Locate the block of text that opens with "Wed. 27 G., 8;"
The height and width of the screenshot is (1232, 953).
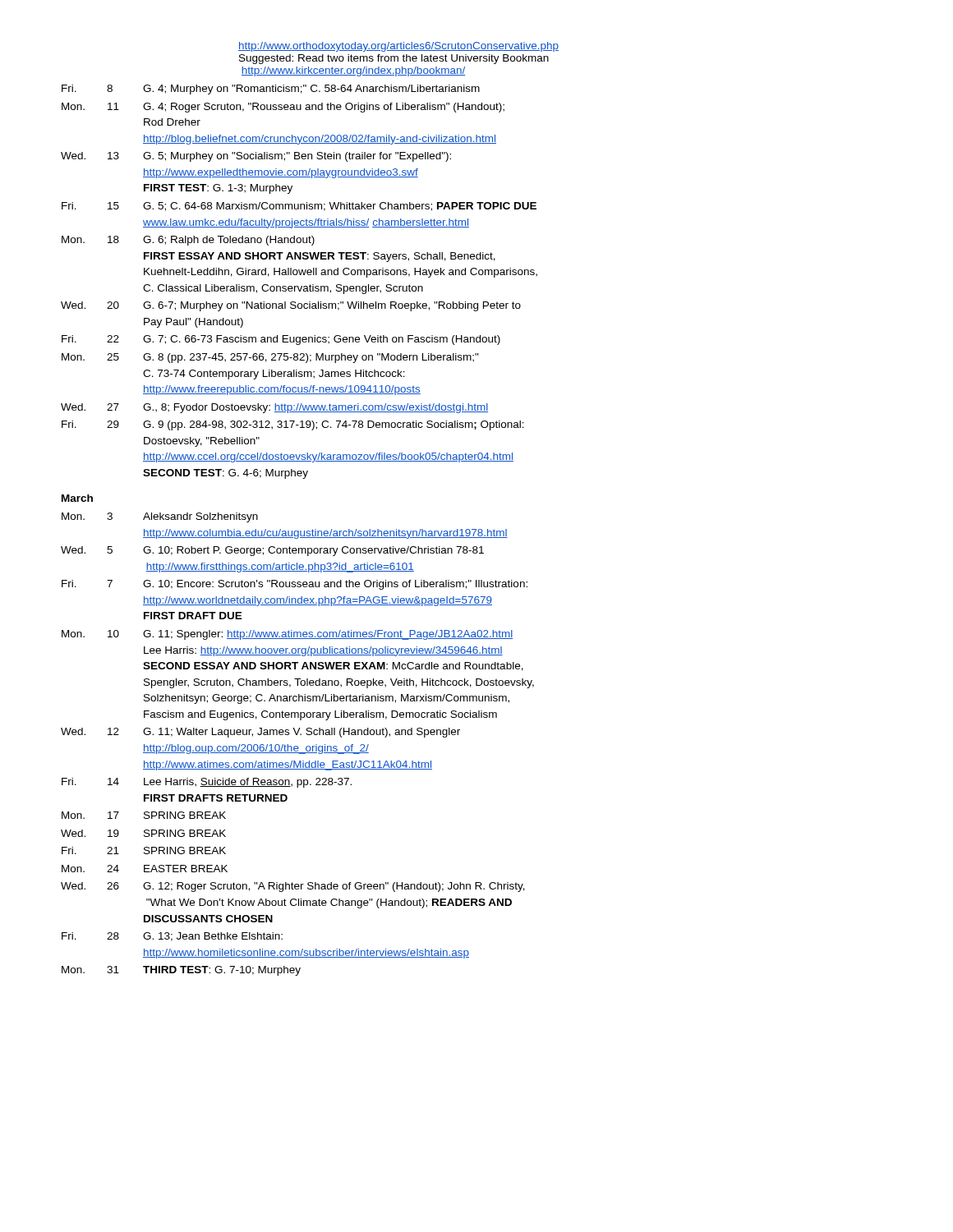click(476, 407)
